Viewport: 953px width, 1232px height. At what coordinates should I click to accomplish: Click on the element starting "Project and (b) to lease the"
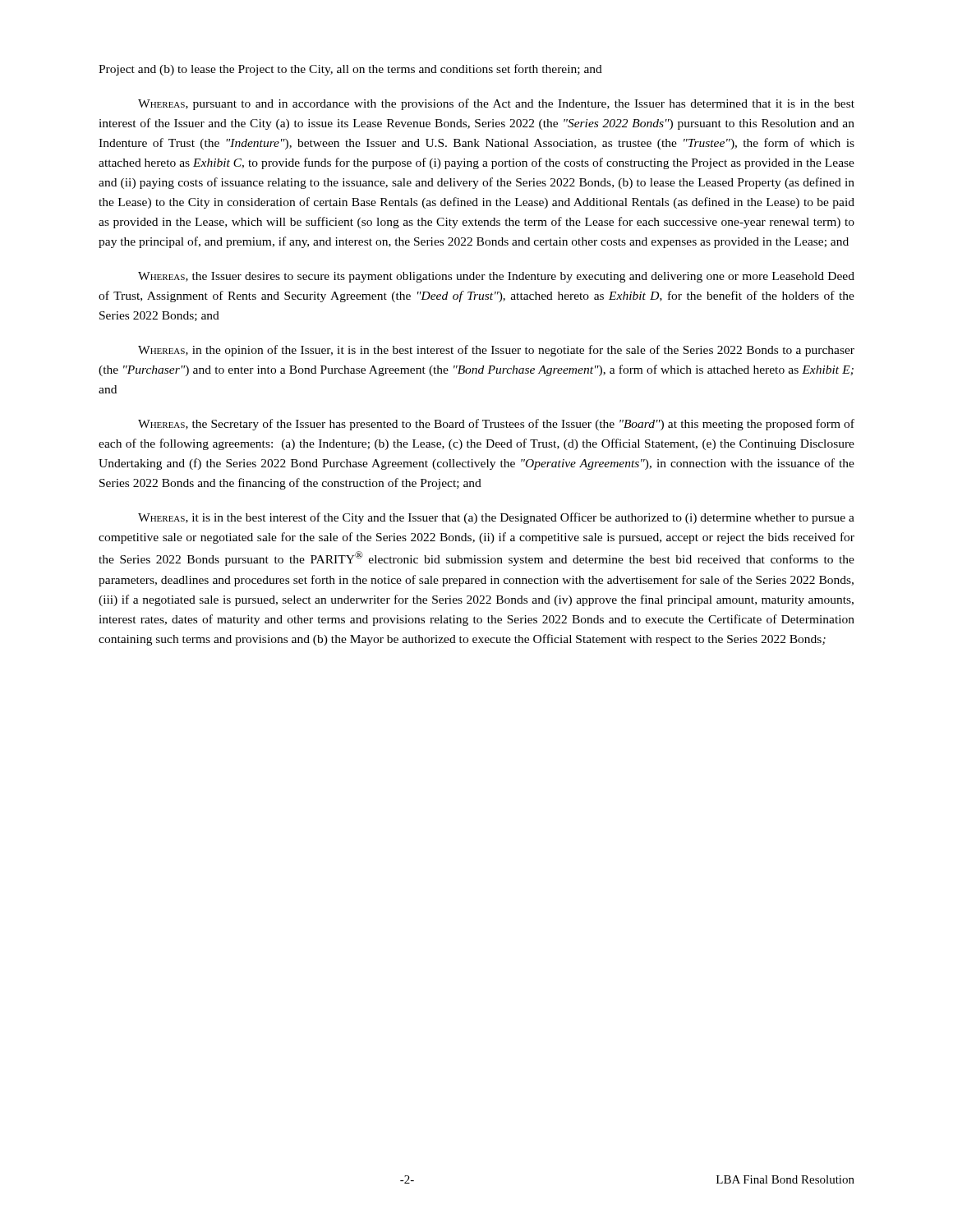point(476,69)
